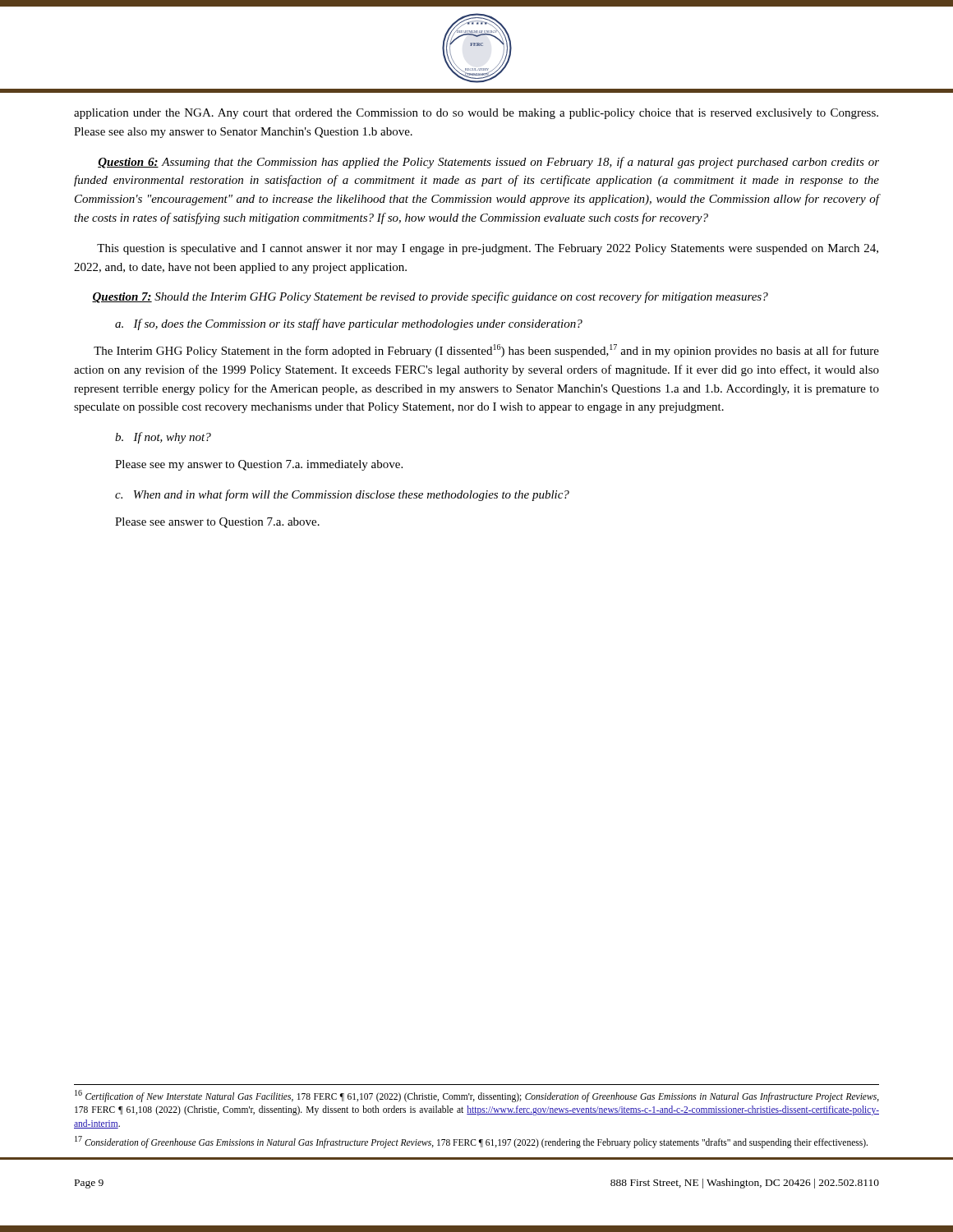Find the text block starting "a. If so, does the Commission"
The width and height of the screenshot is (953, 1232).
[349, 324]
